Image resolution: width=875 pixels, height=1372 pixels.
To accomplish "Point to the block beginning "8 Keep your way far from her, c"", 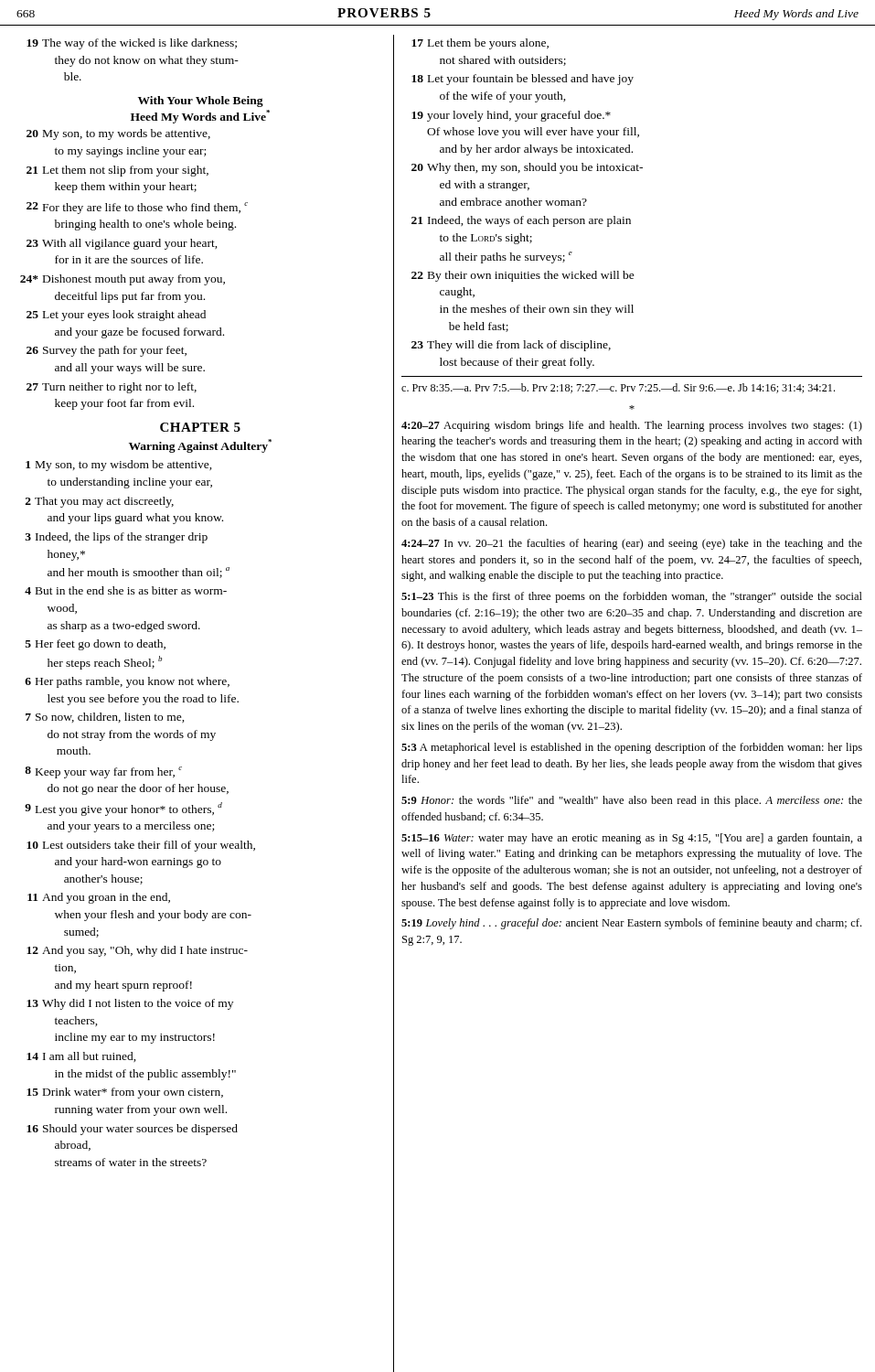I will pyautogui.click(x=200, y=780).
